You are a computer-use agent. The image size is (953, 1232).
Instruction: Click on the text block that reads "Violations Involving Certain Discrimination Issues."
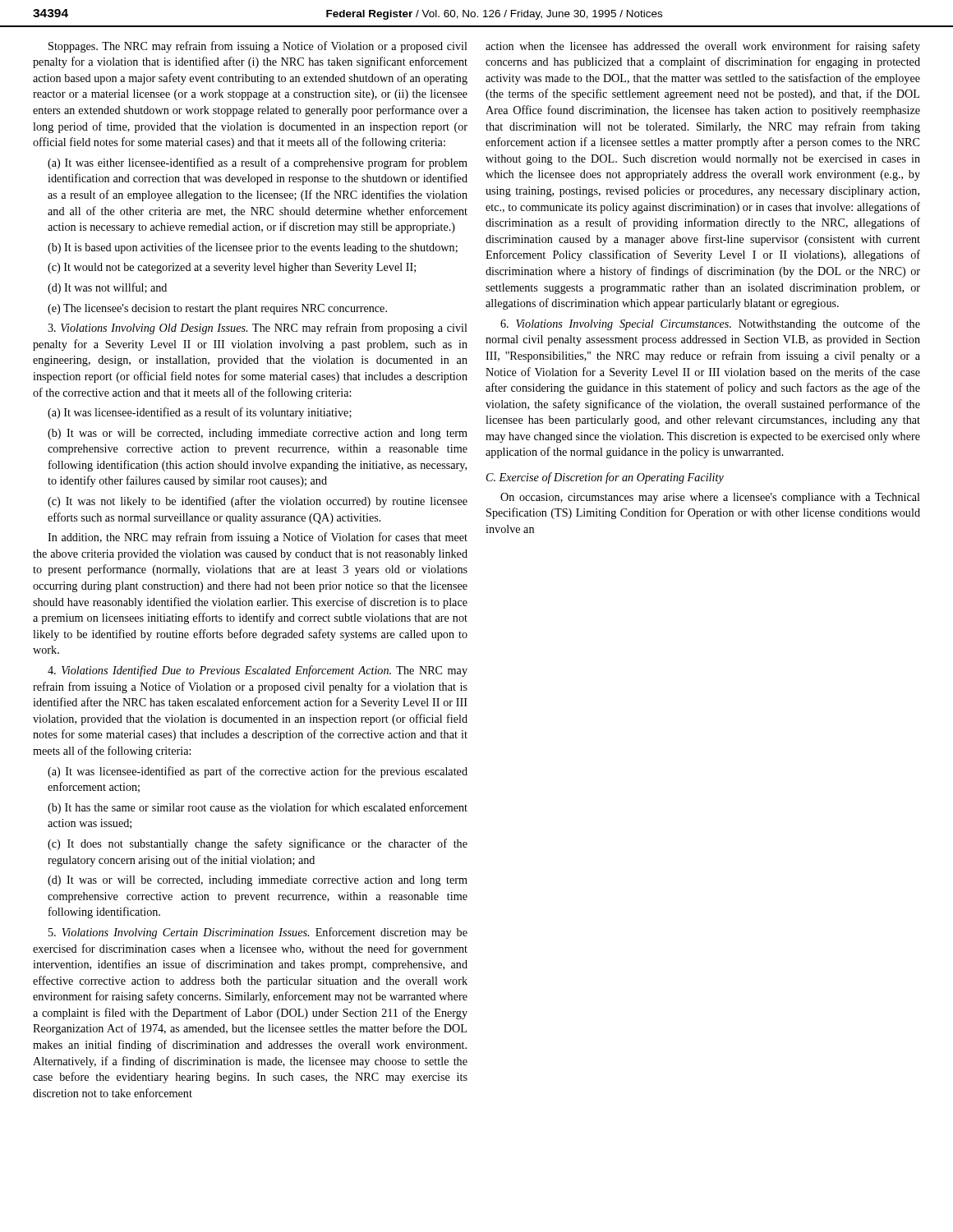pos(250,1013)
